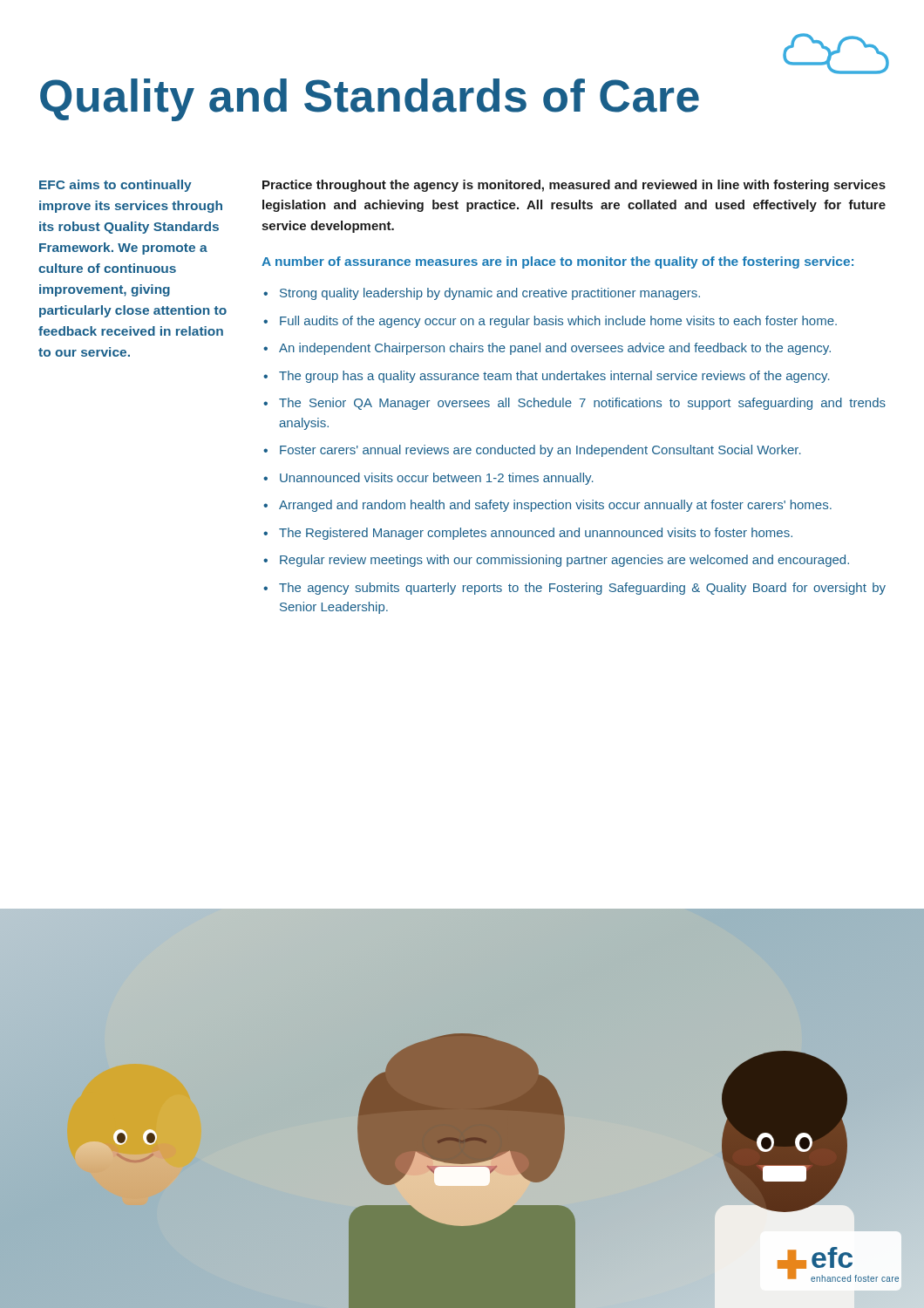Select the list item that says "Full audits of the agency"
This screenshot has width=924, height=1308.
pos(574,321)
